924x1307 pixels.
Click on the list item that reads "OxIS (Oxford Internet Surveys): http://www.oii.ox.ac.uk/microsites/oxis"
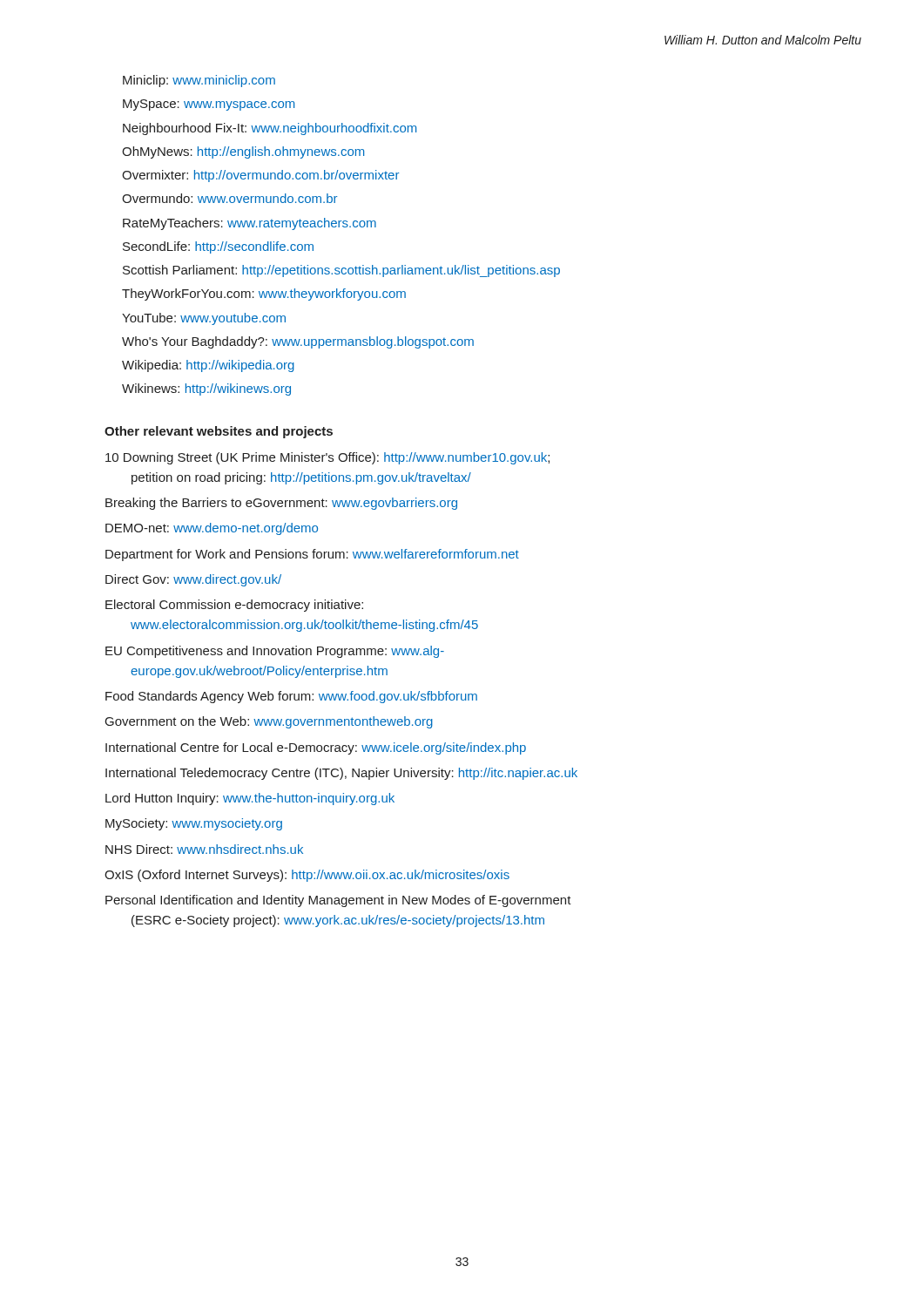pos(307,874)
